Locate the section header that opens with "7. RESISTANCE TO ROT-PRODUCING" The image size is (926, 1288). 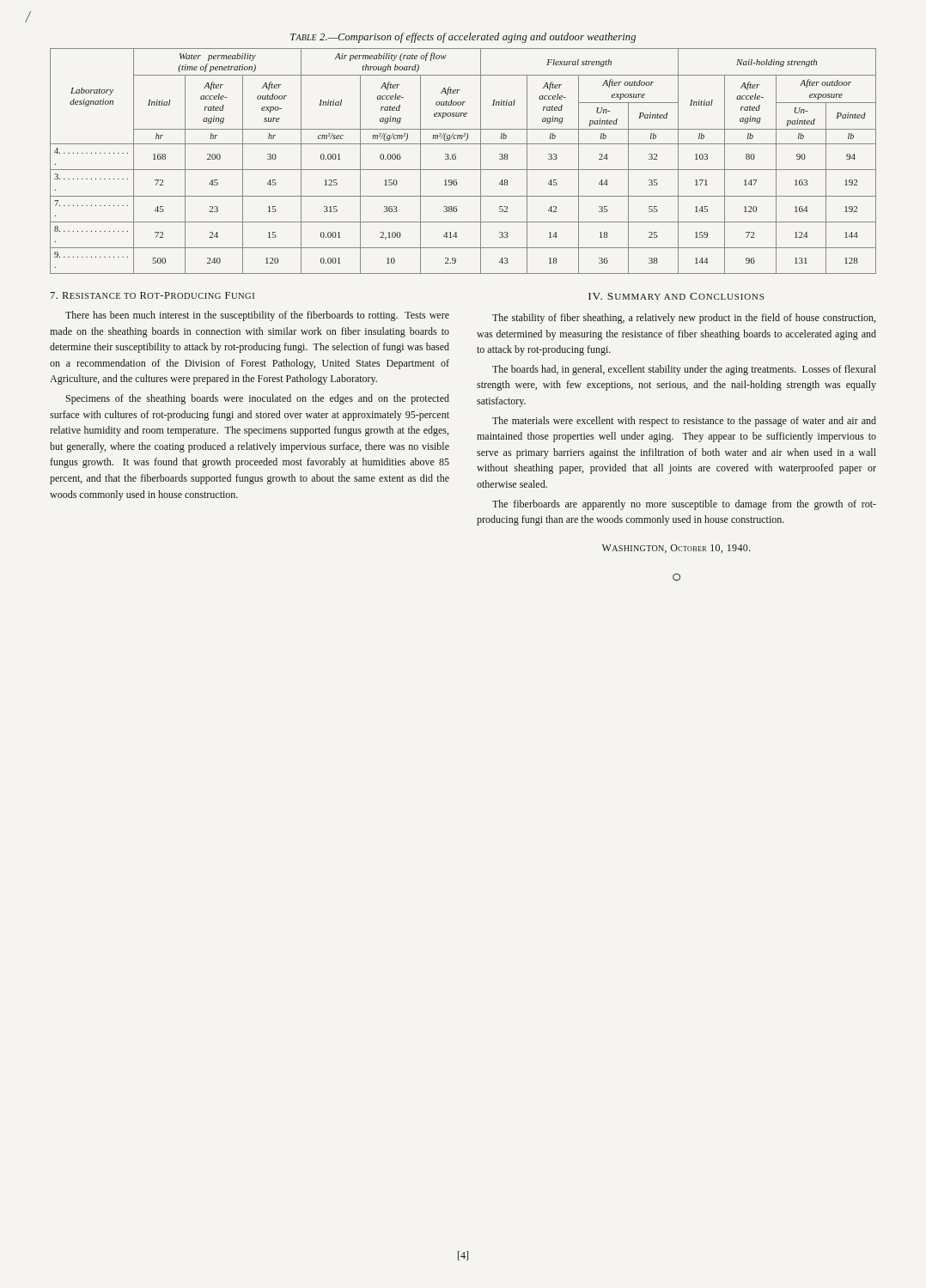153,295
